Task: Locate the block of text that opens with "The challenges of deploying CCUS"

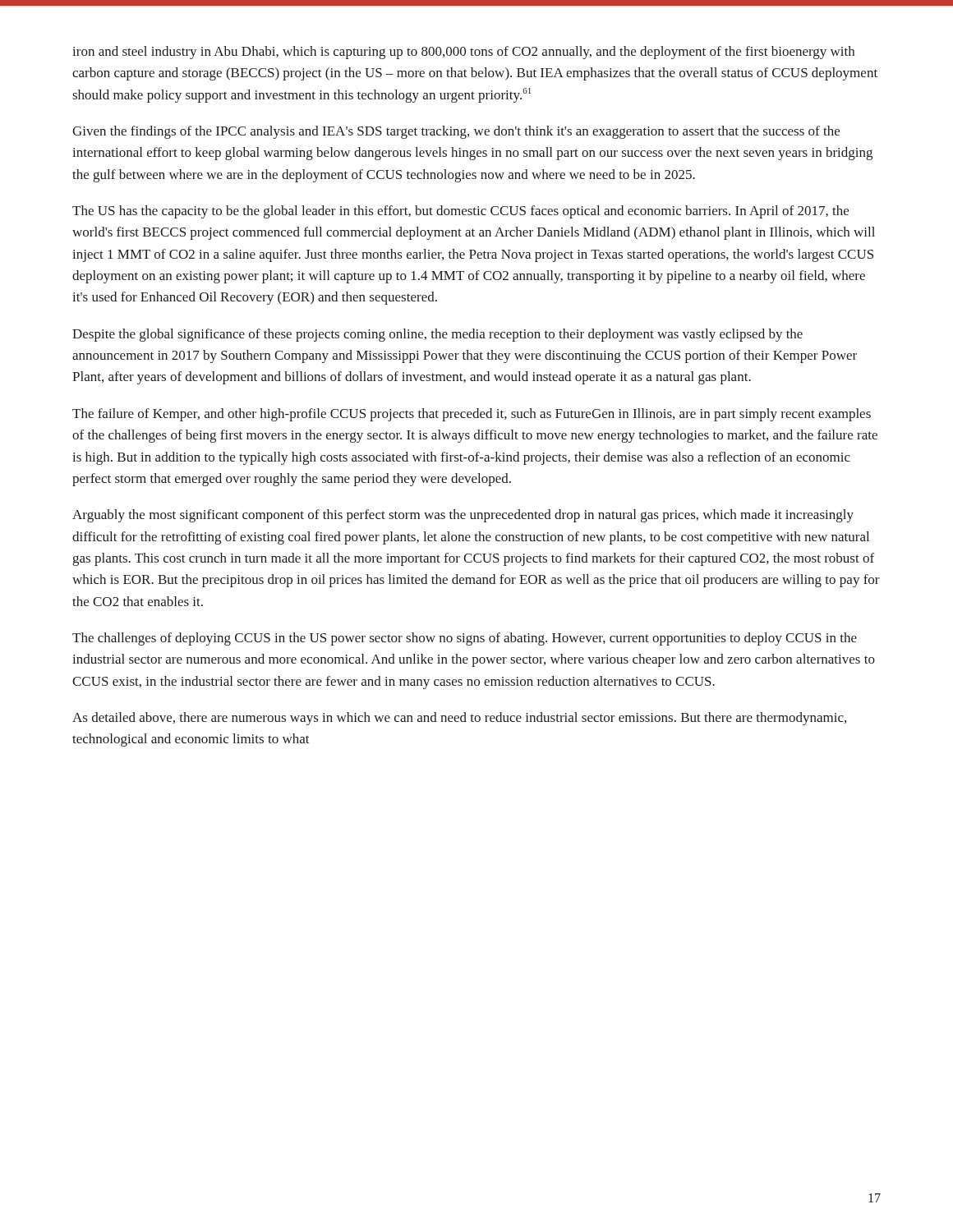Action: click(474, 659)
